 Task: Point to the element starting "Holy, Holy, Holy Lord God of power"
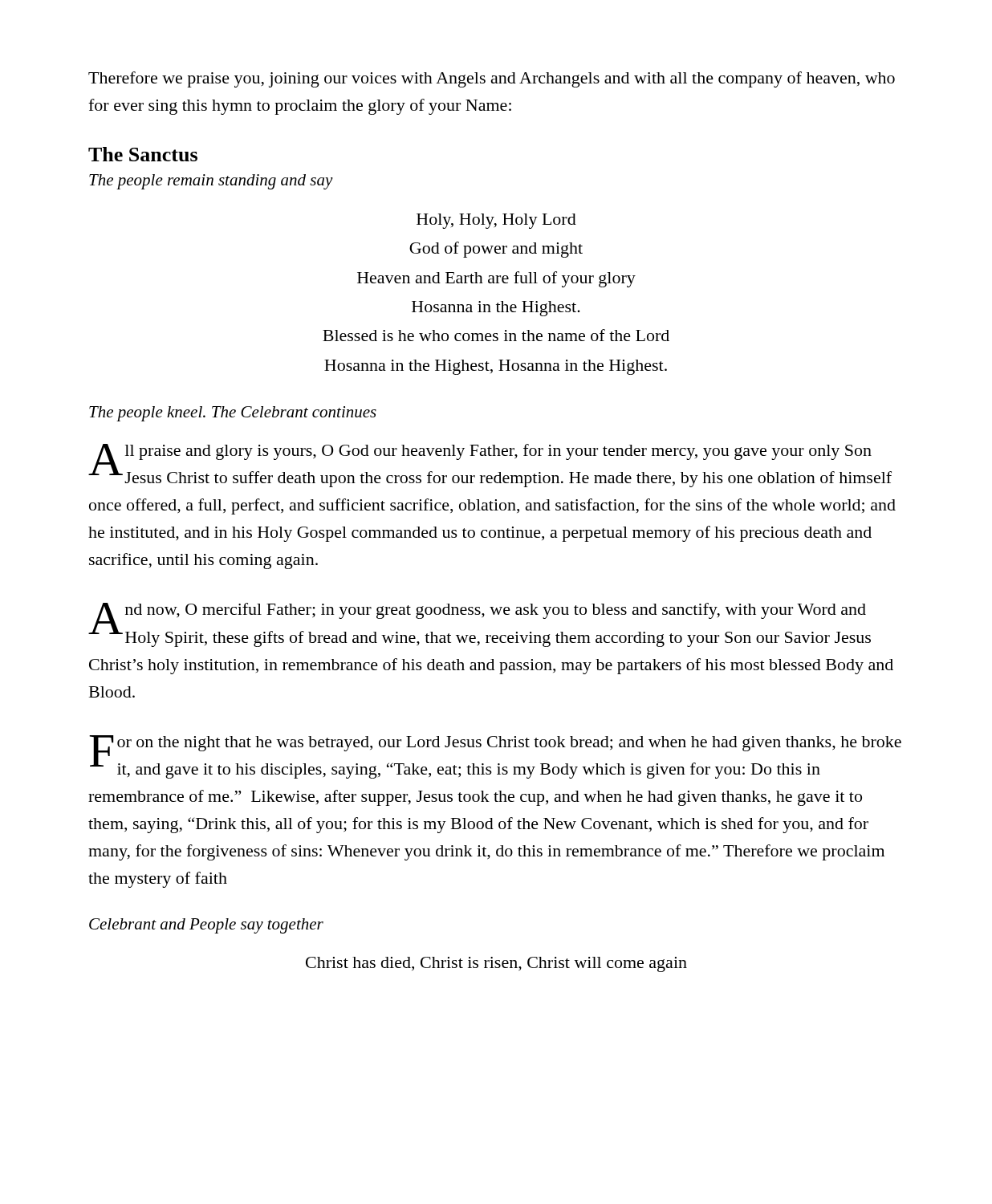click(x=496, y=292)
